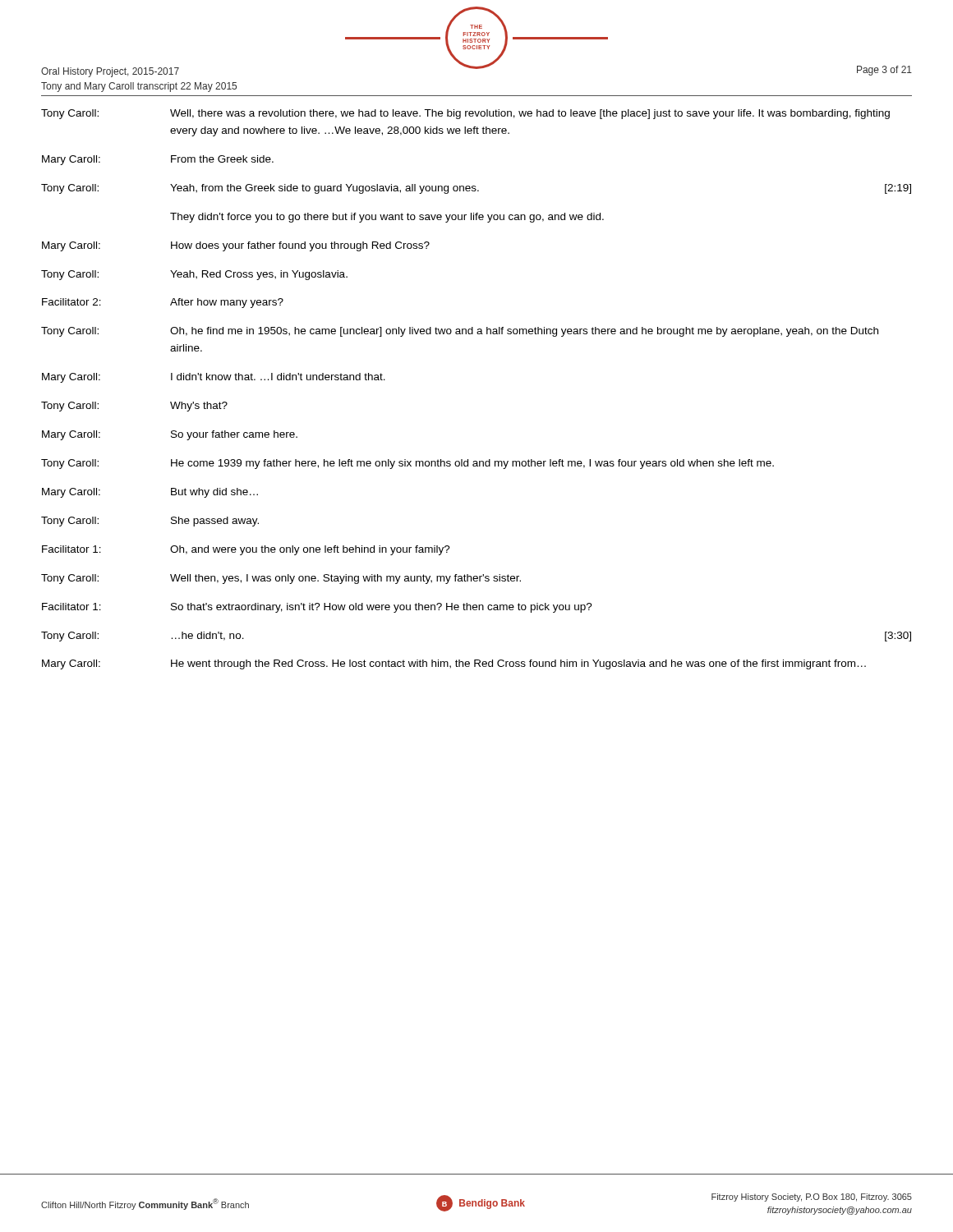Find the list item with the text "Tony Caroll: Yeah, from"
The height and width of the screenshot is (1232, 953).
(x=476, y=188)
